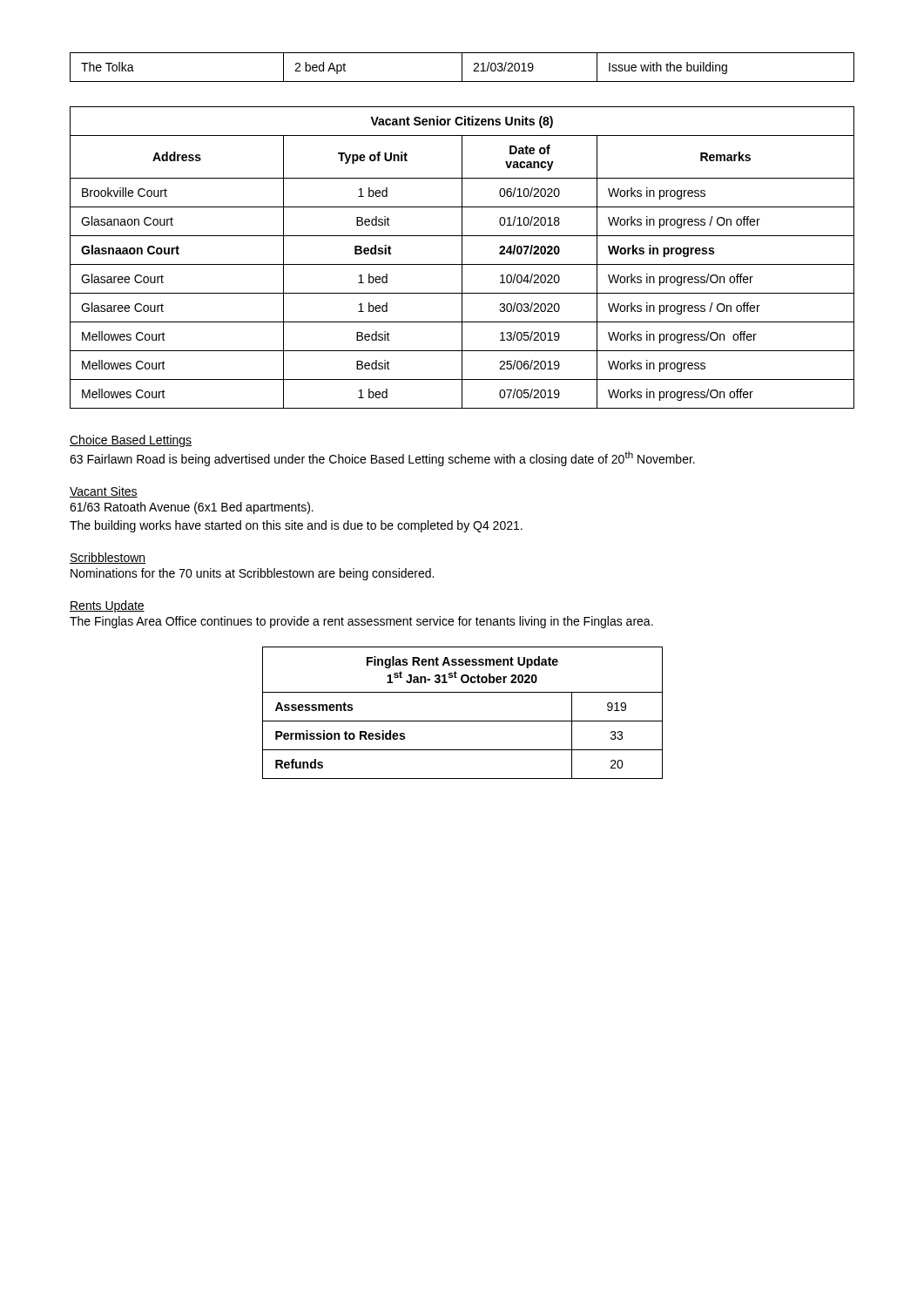Find the block on this page that starts "Nominations for the 70 units"

(252, 574)
